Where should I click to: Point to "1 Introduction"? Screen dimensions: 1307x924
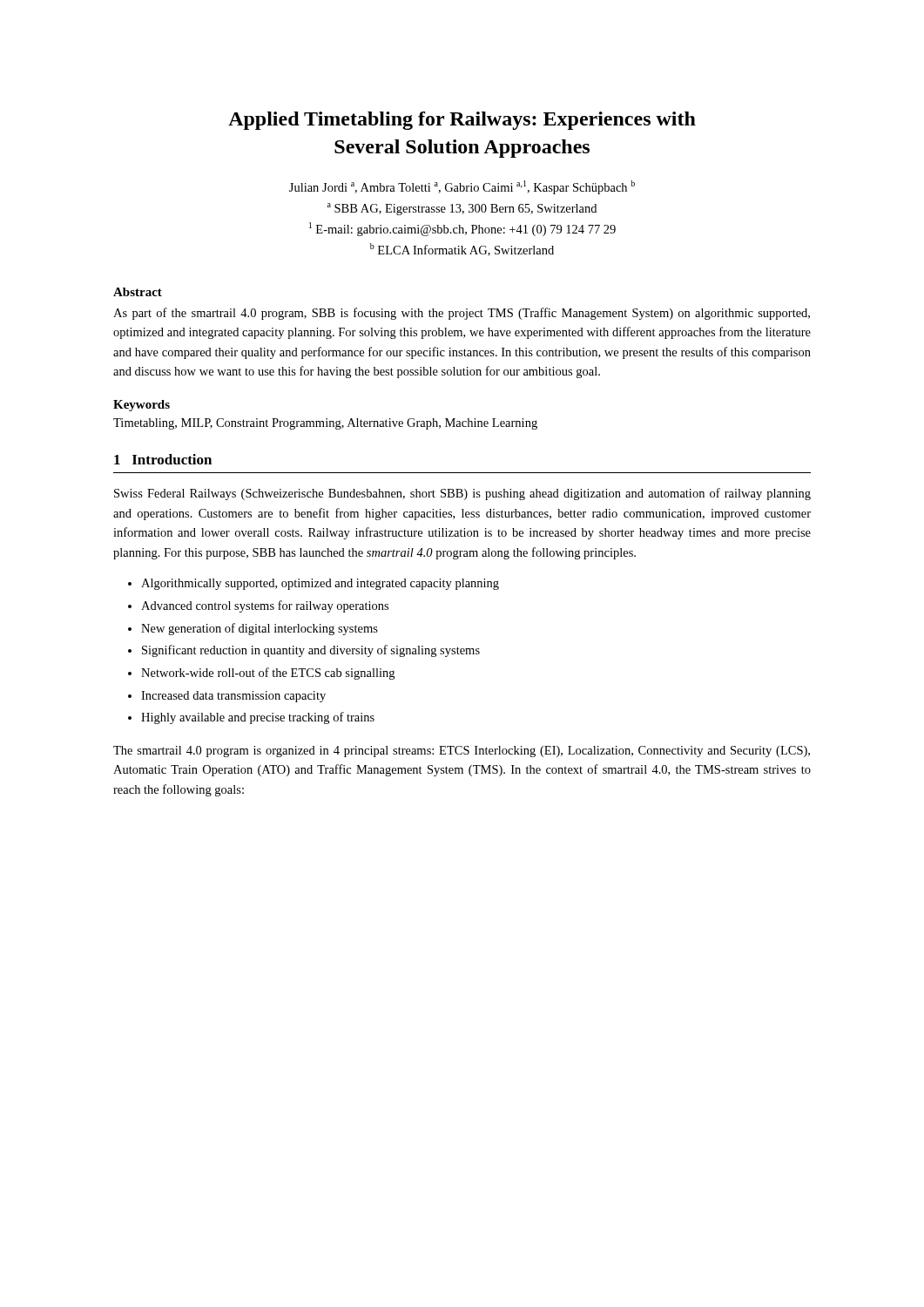163,460
